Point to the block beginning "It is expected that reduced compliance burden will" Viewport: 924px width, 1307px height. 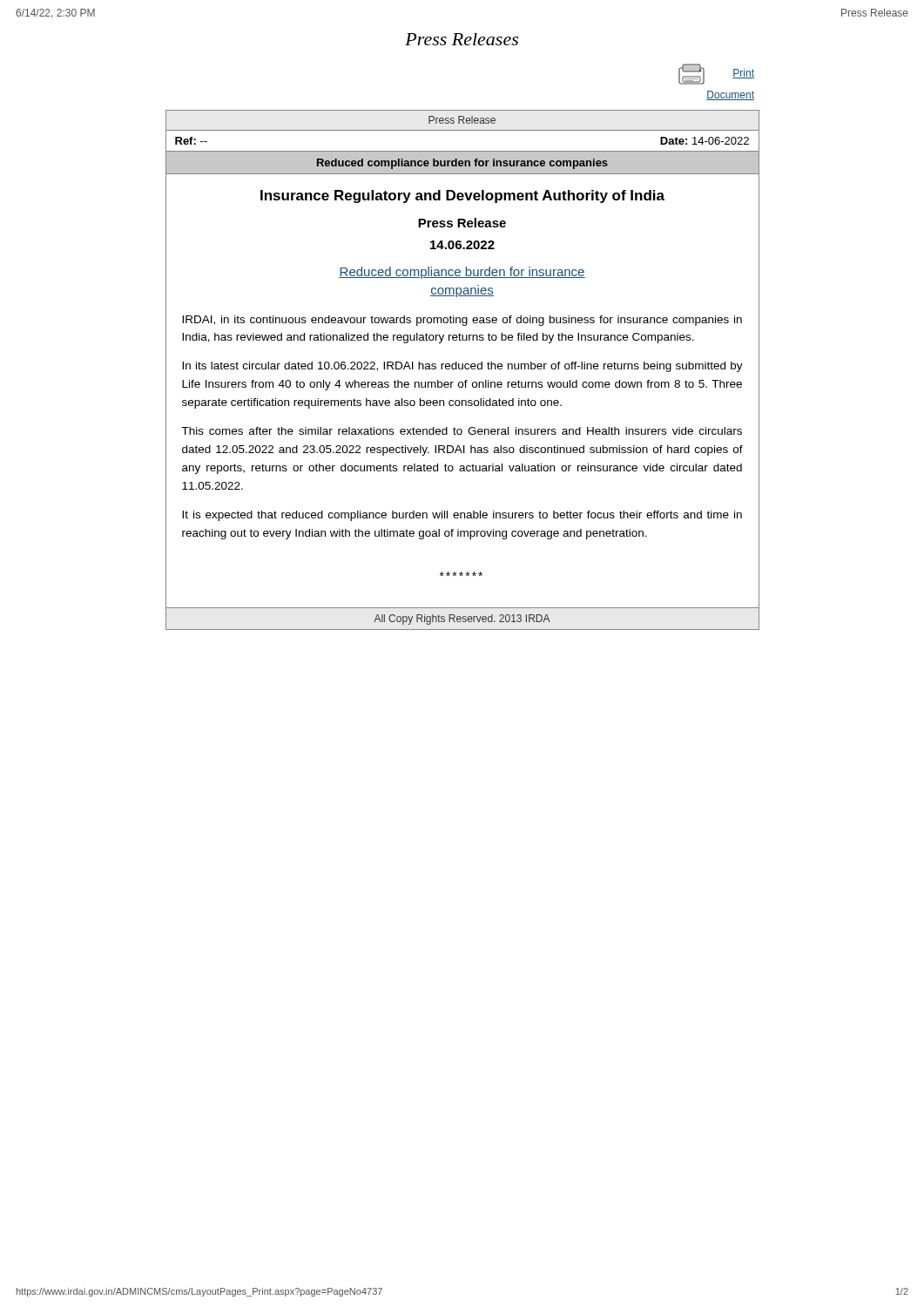click(x=462, y=523)
